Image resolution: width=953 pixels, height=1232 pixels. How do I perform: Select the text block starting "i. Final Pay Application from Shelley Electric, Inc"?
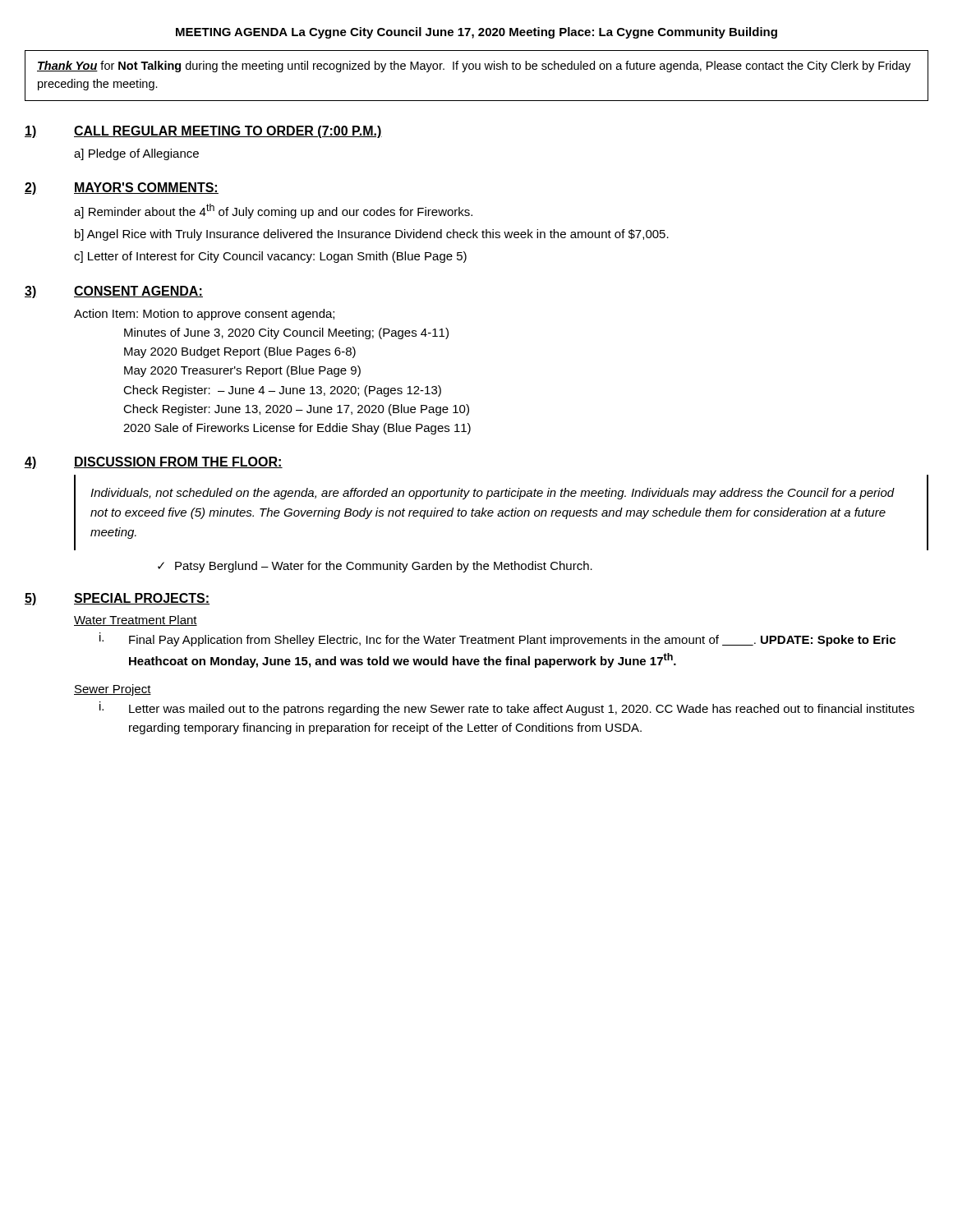click(513, 650)
